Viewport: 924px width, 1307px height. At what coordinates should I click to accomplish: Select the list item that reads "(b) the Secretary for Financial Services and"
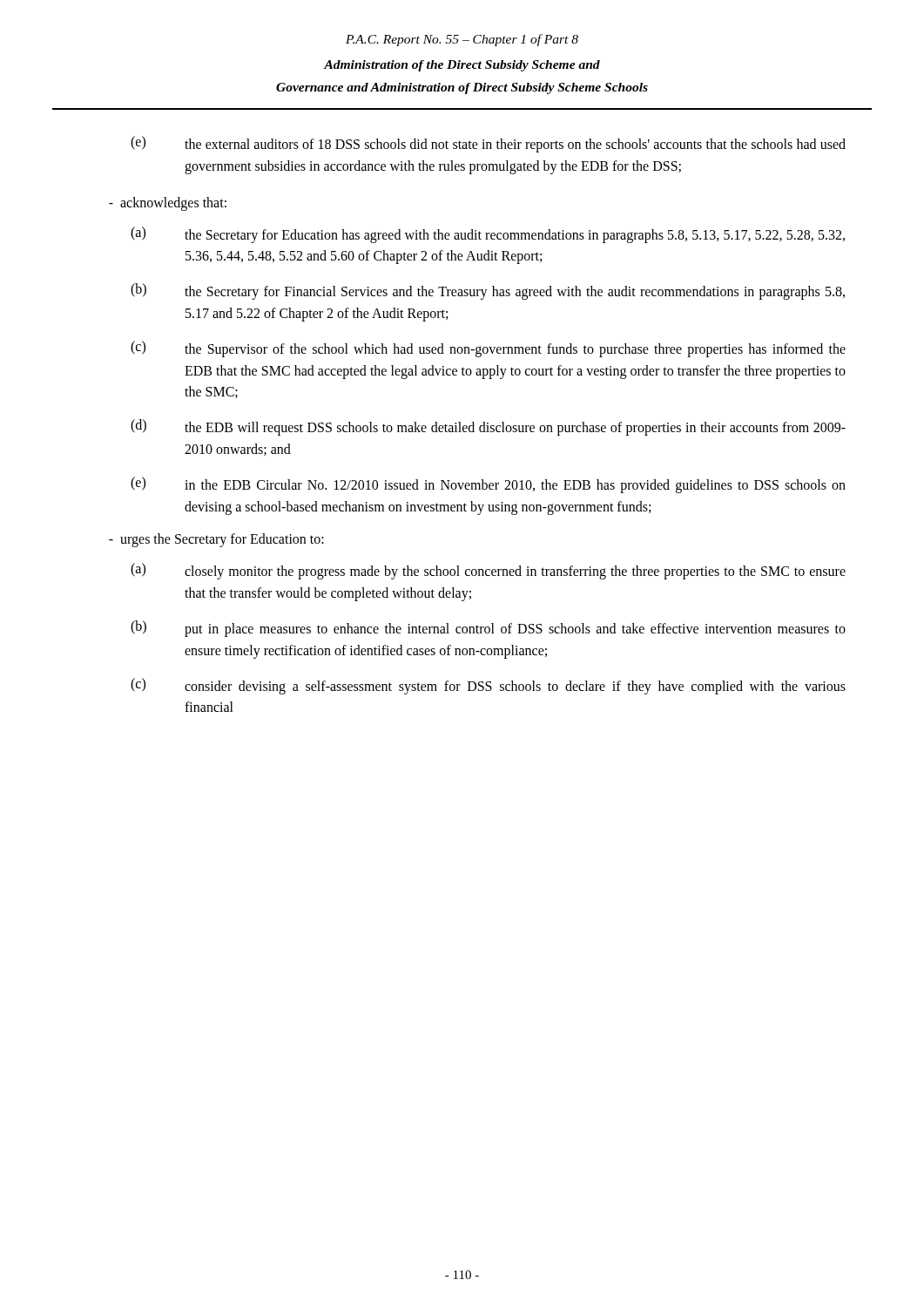pos(488,303)
